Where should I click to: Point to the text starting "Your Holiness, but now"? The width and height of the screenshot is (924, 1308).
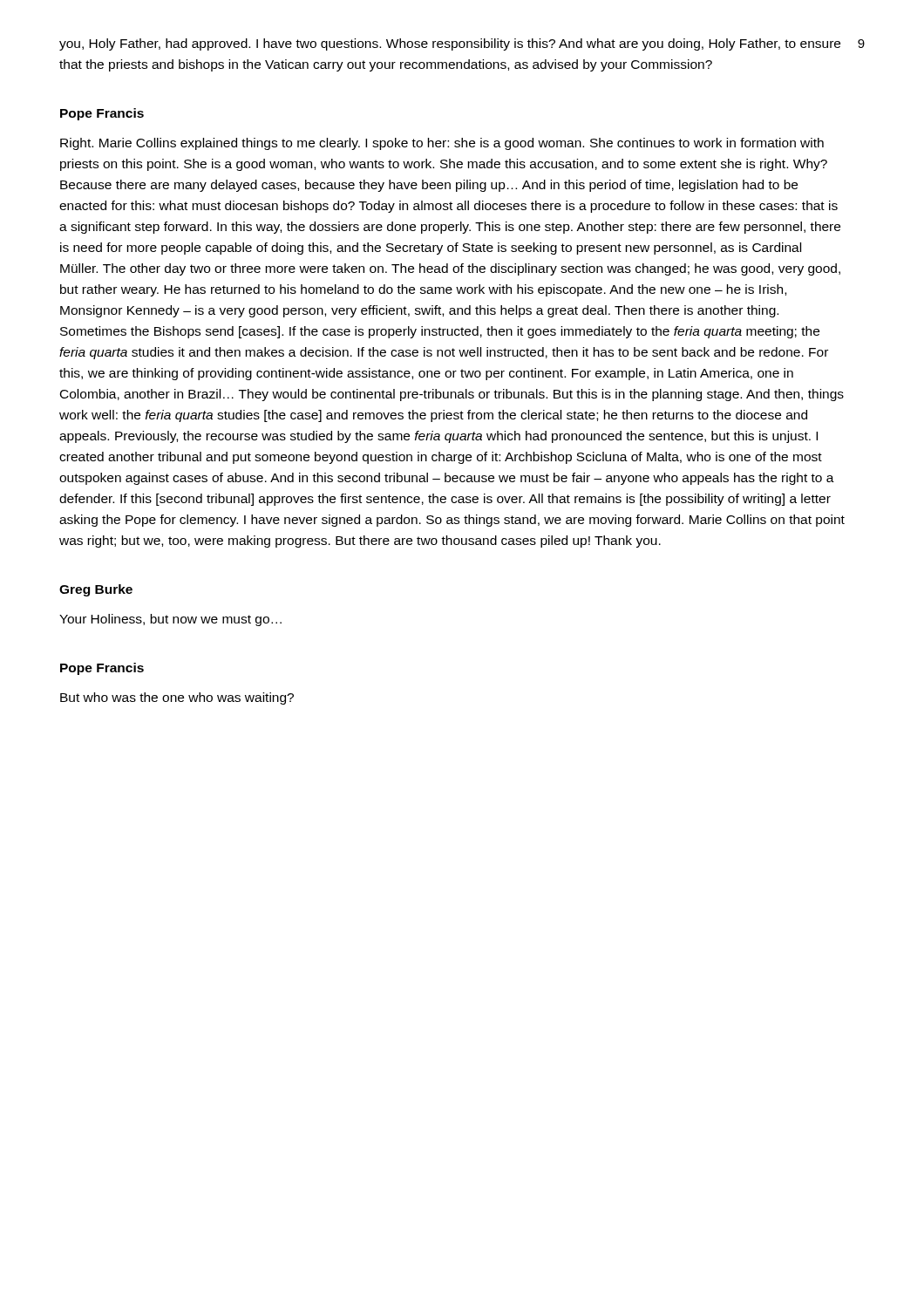pos(170,620)
